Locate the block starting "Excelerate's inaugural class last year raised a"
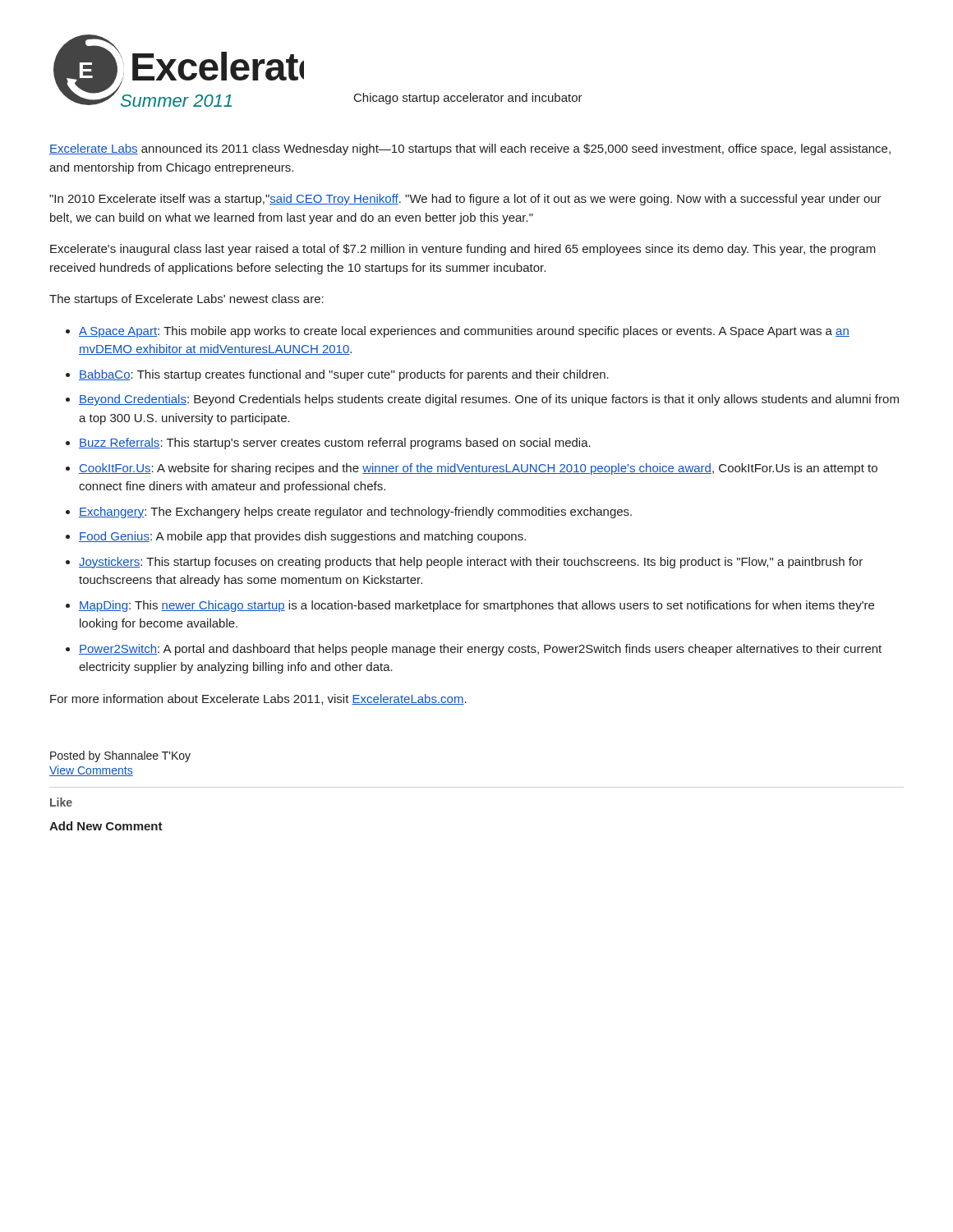The width and height of the screenshot is (953, 1232). click(463, 258)
